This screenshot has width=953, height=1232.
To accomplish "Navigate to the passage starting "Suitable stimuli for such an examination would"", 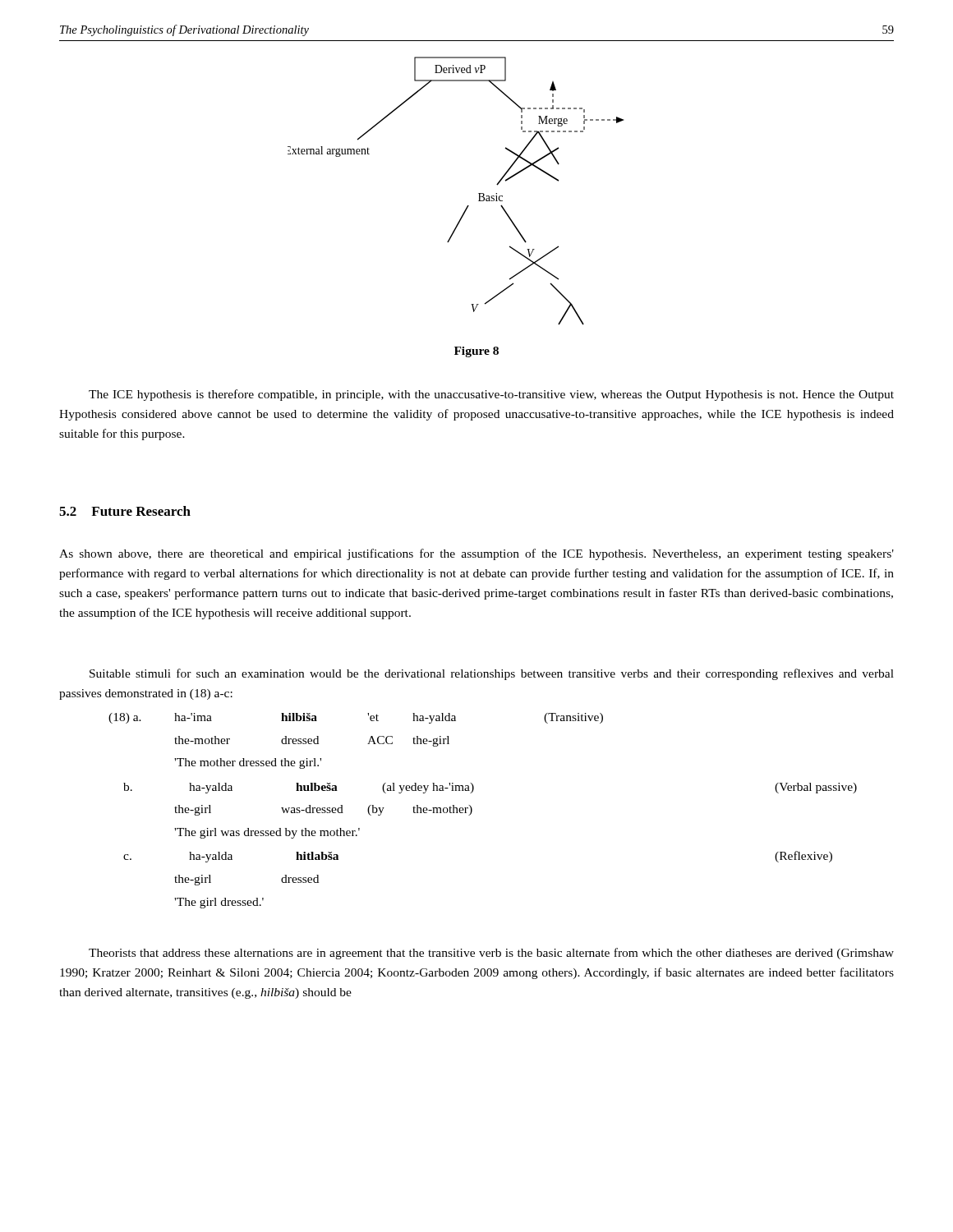I will point(476,683).
